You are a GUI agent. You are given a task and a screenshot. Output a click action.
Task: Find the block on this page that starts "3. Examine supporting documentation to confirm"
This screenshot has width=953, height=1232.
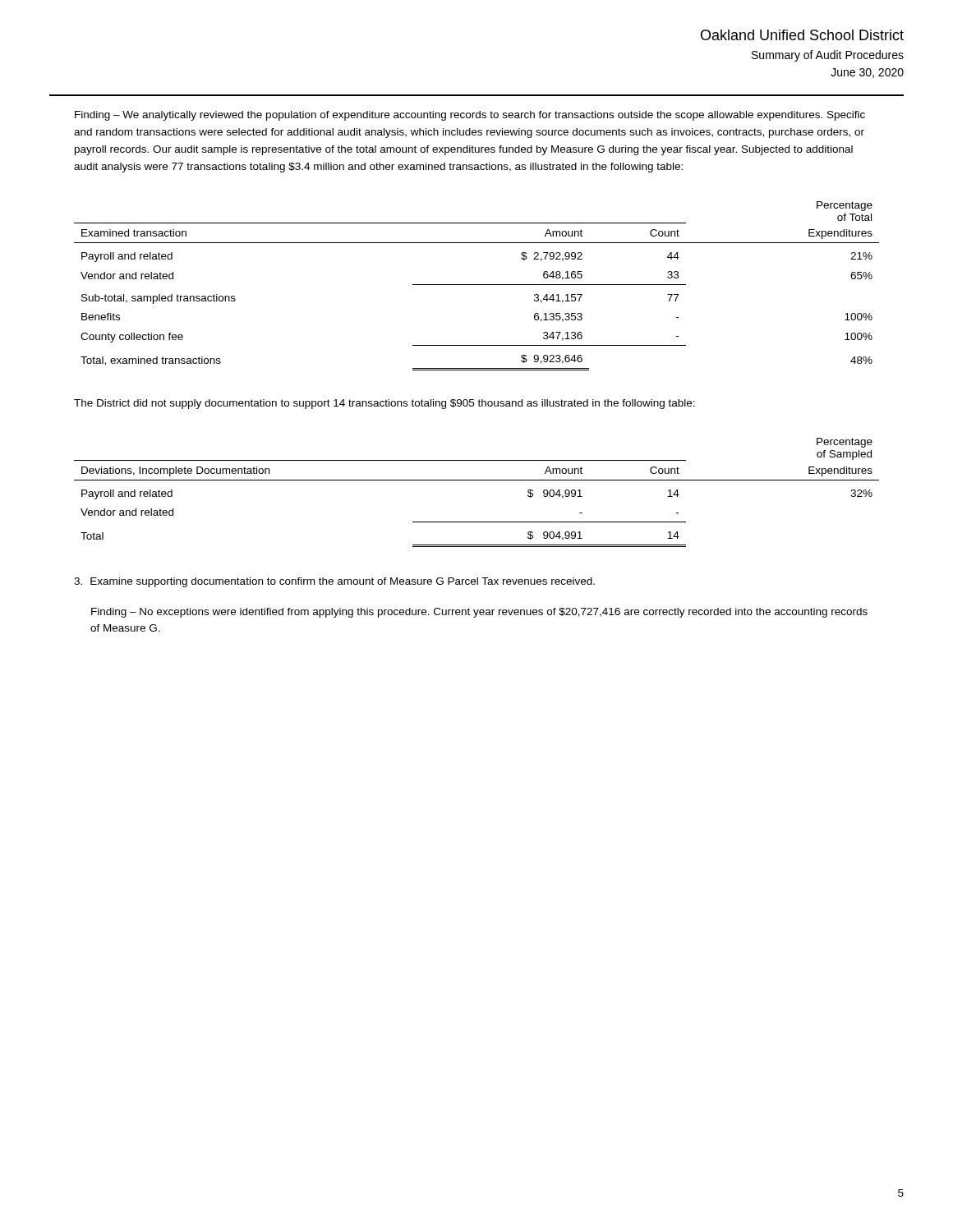point(335,582)
